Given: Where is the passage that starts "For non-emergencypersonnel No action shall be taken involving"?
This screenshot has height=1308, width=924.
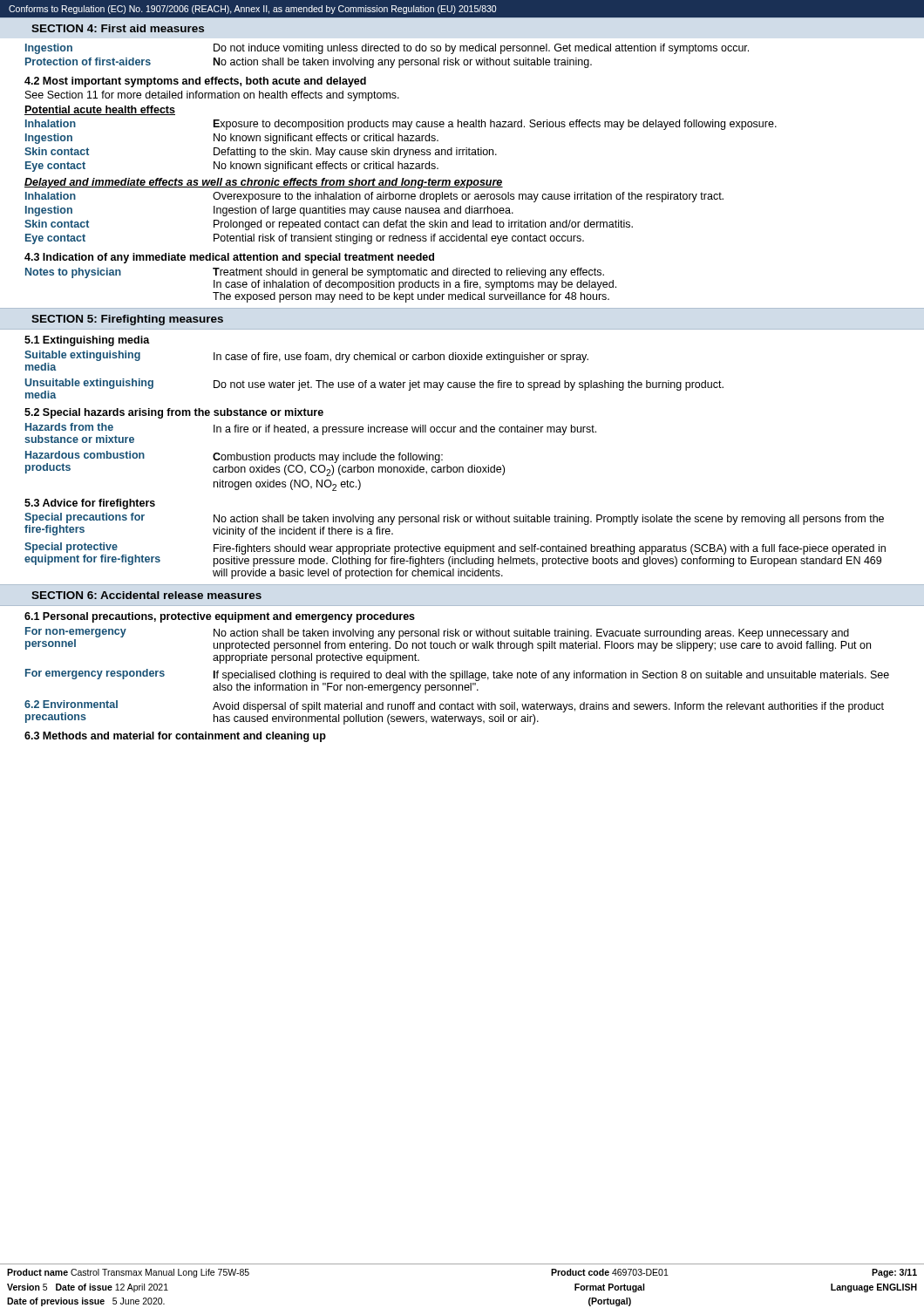Looking at the screenshot, I should coord(462,644).
